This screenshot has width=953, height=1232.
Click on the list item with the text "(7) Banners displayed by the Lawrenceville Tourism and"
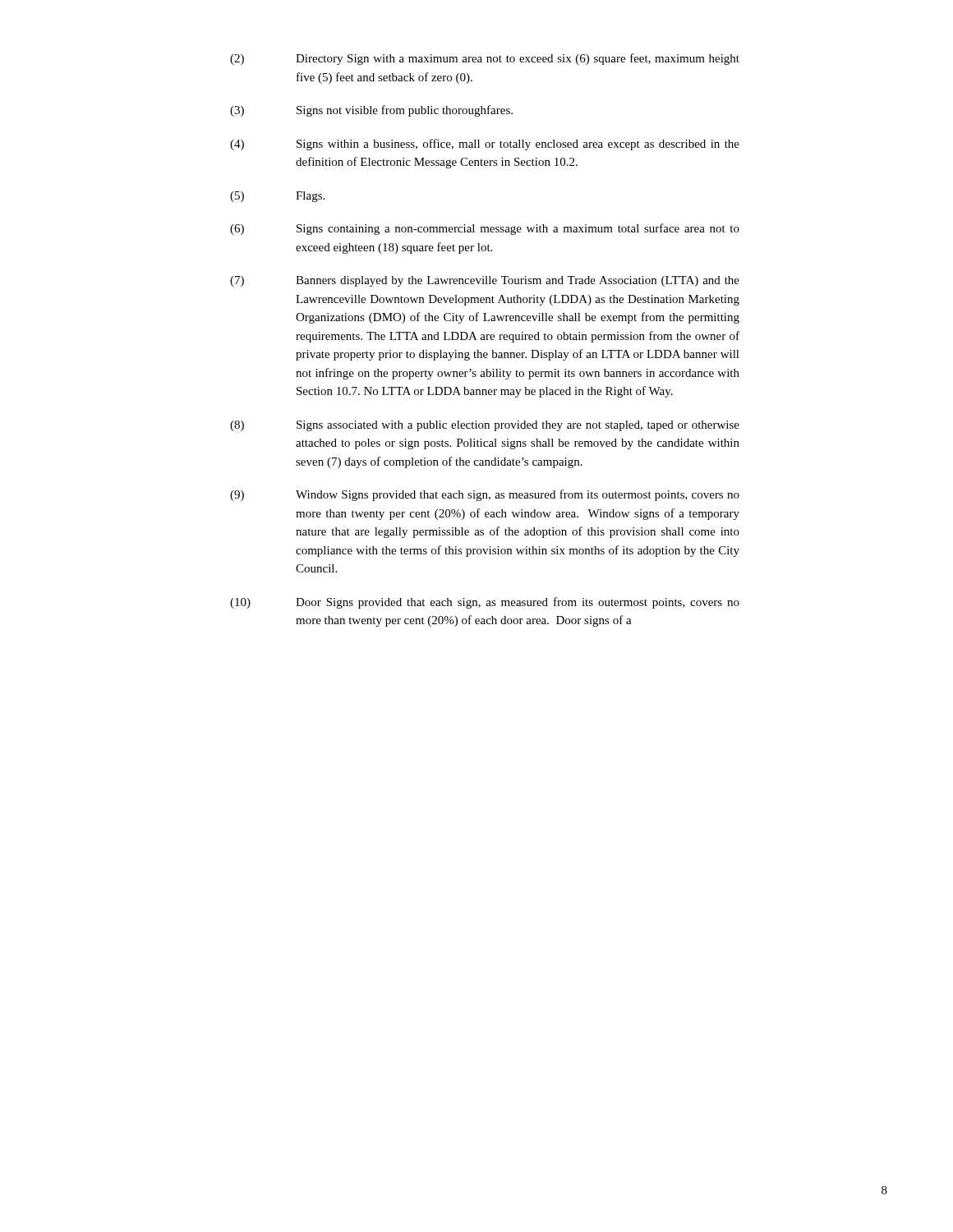click(x=485, y=336)
